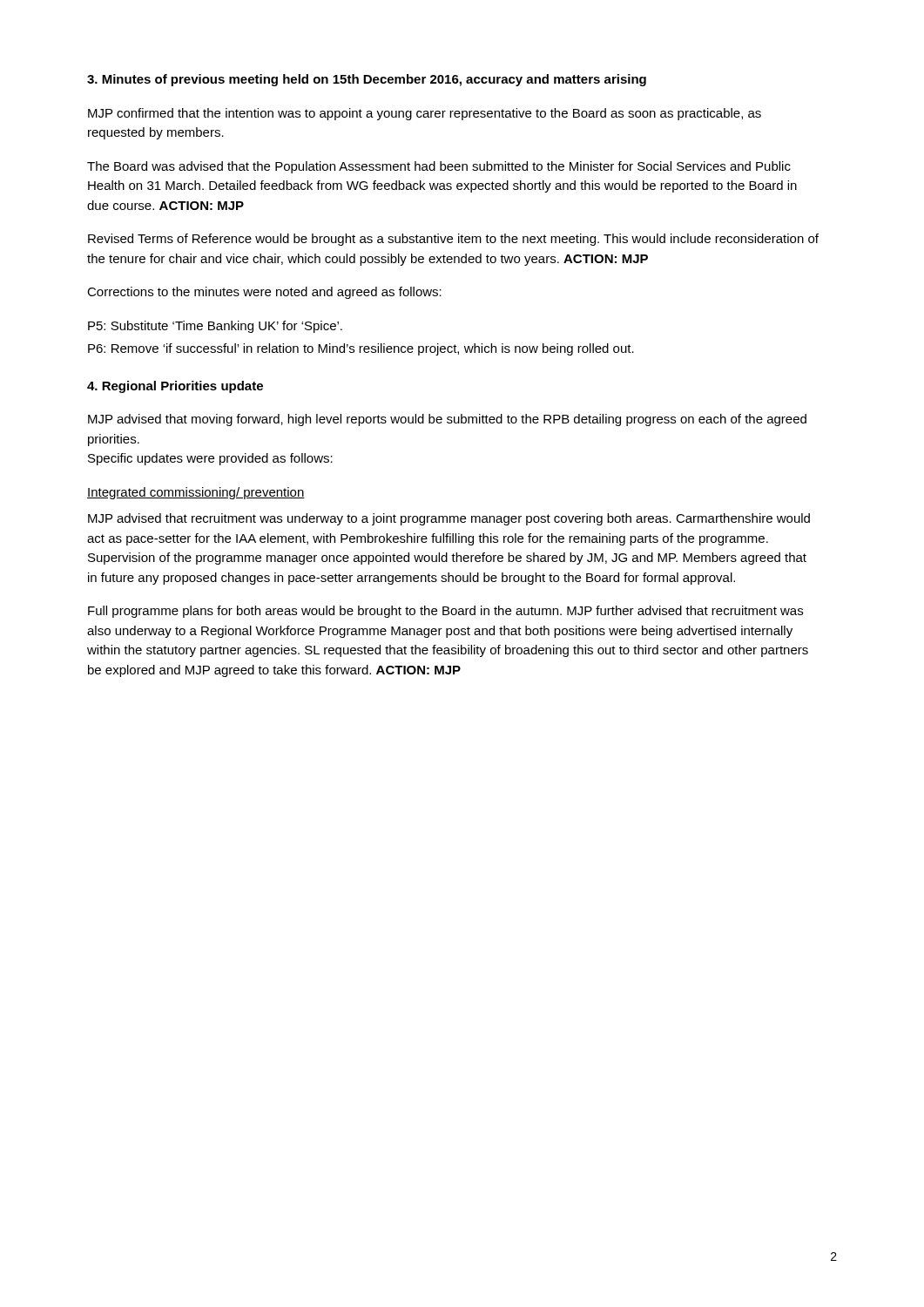The height and width of the screenshot is (1307, 924).
Task: Locate the list item with the text "P5: Substitute ‘Time Banking UK’ for ‘Spice’."
Action: (215, 325)
